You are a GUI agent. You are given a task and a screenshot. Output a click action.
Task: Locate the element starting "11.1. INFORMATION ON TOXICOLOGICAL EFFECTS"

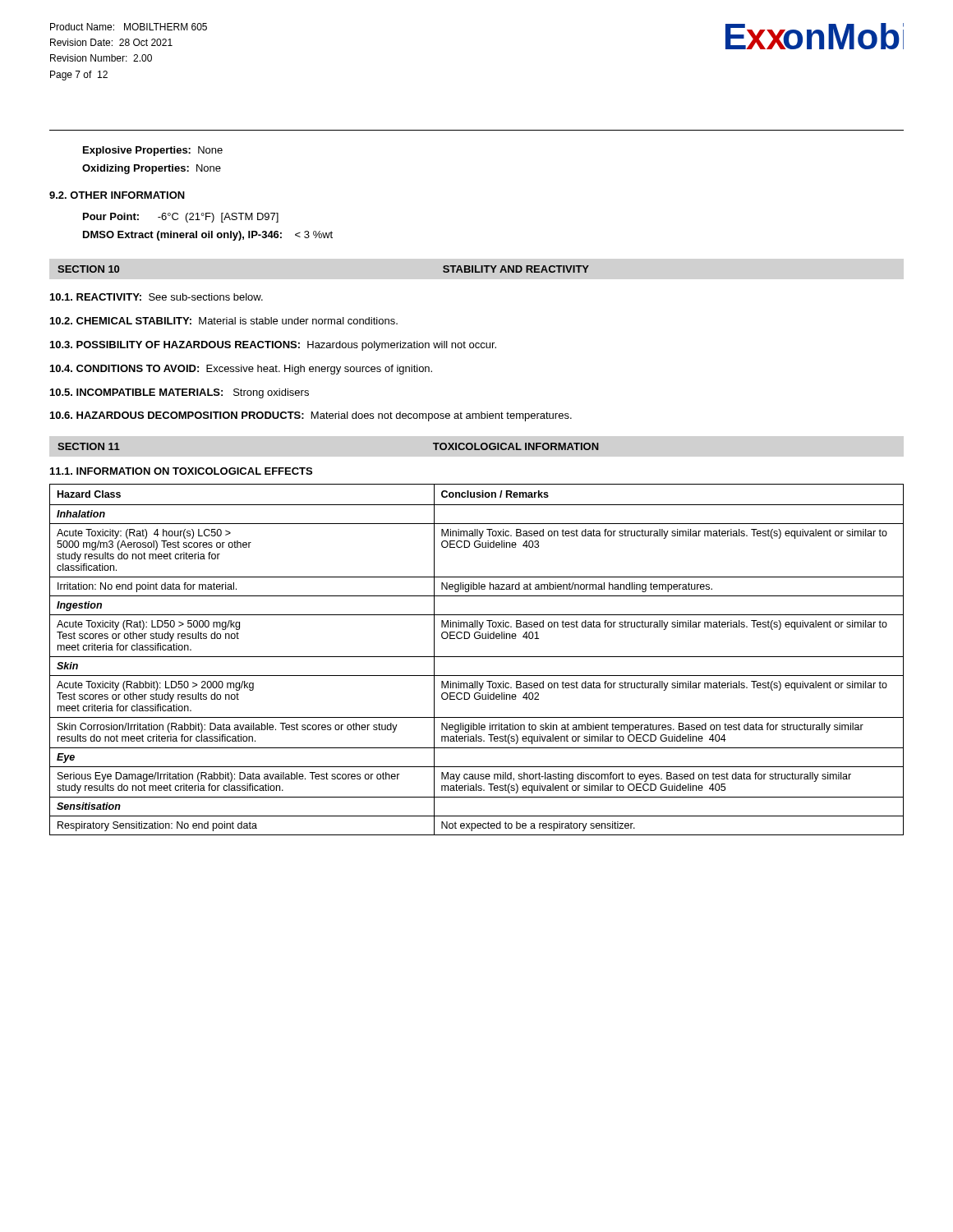point(181,471)
